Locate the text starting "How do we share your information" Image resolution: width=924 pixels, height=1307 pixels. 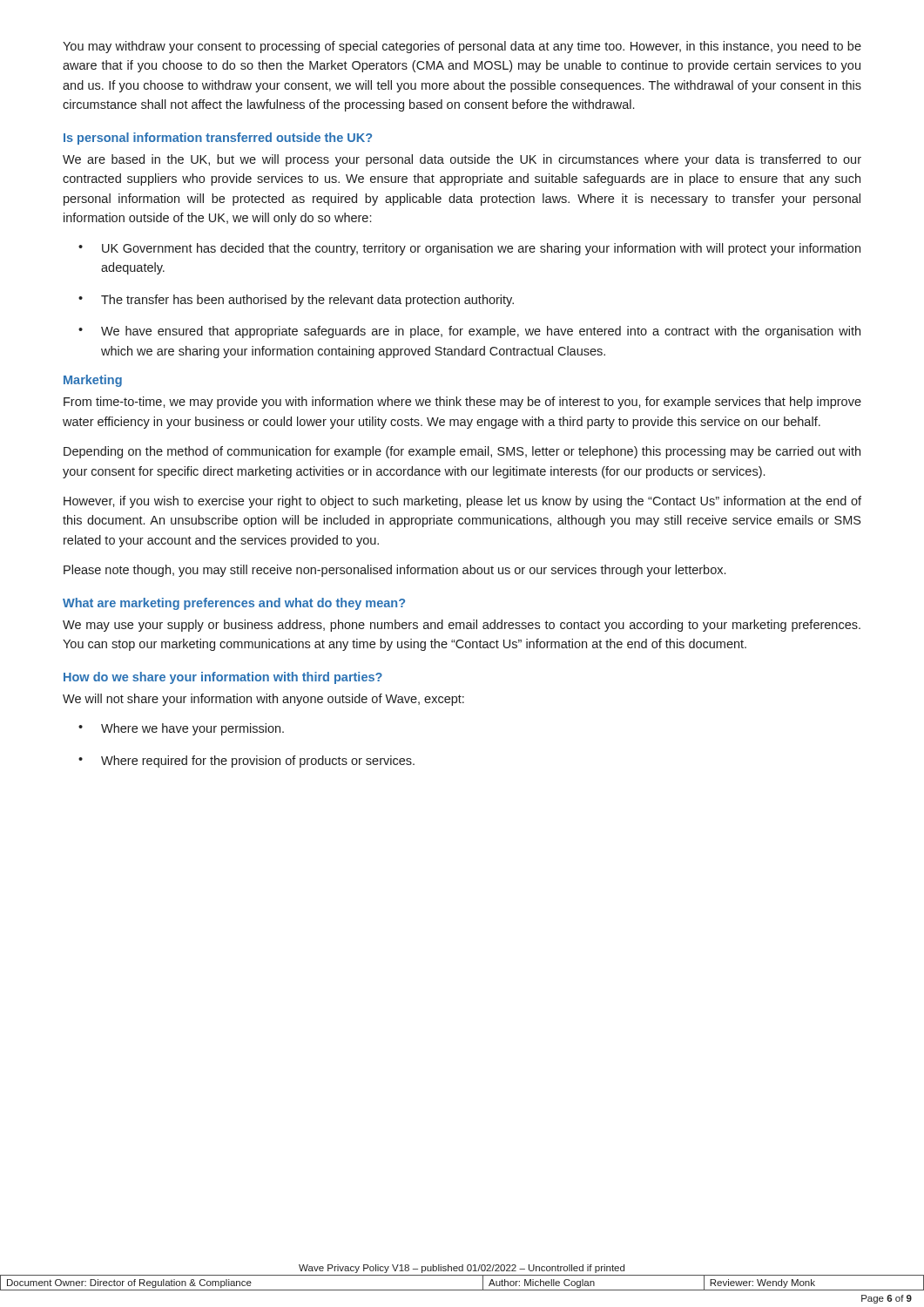[x=223, y=677]
